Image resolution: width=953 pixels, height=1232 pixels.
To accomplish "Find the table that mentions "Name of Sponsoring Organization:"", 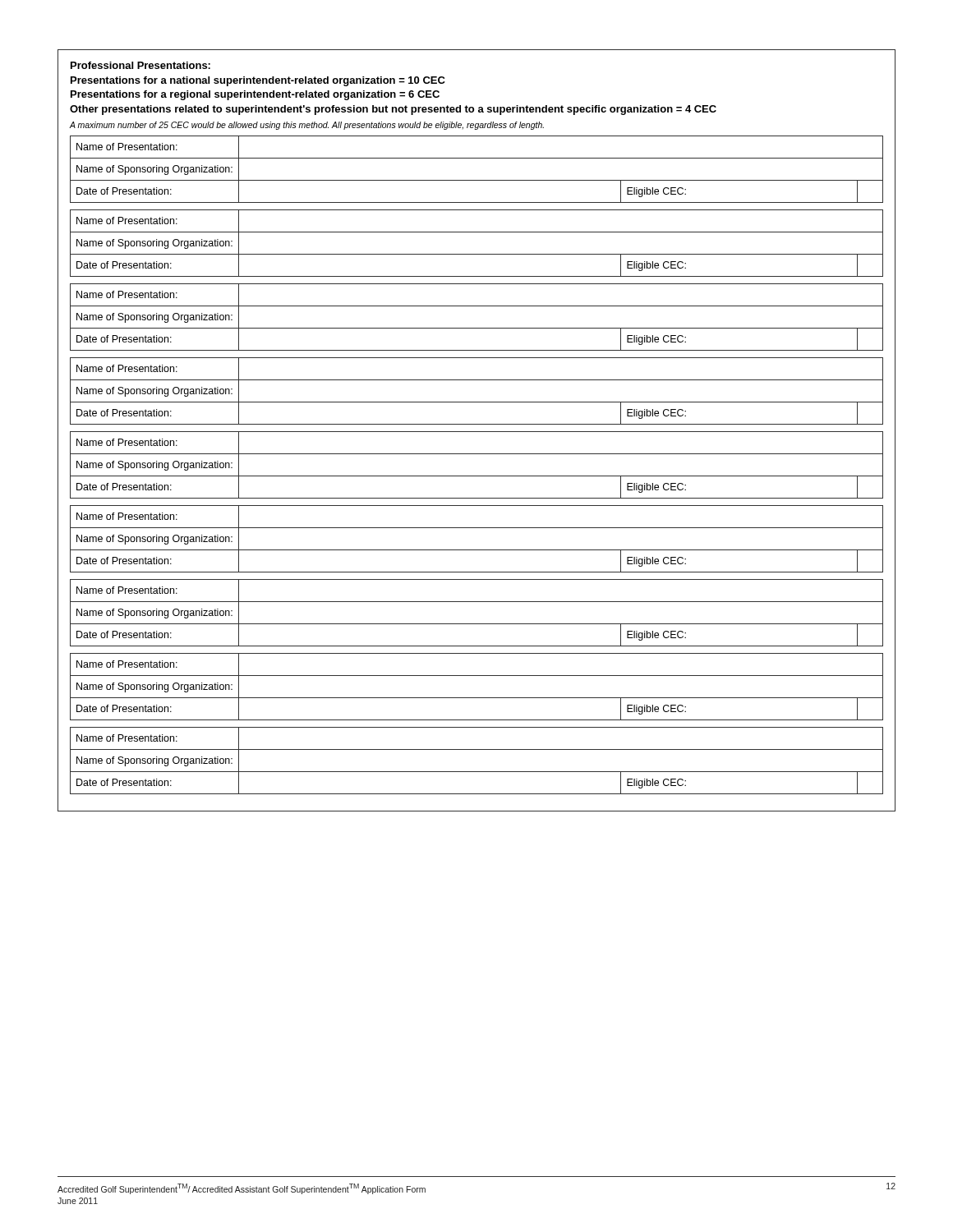I will pos(476,431).
